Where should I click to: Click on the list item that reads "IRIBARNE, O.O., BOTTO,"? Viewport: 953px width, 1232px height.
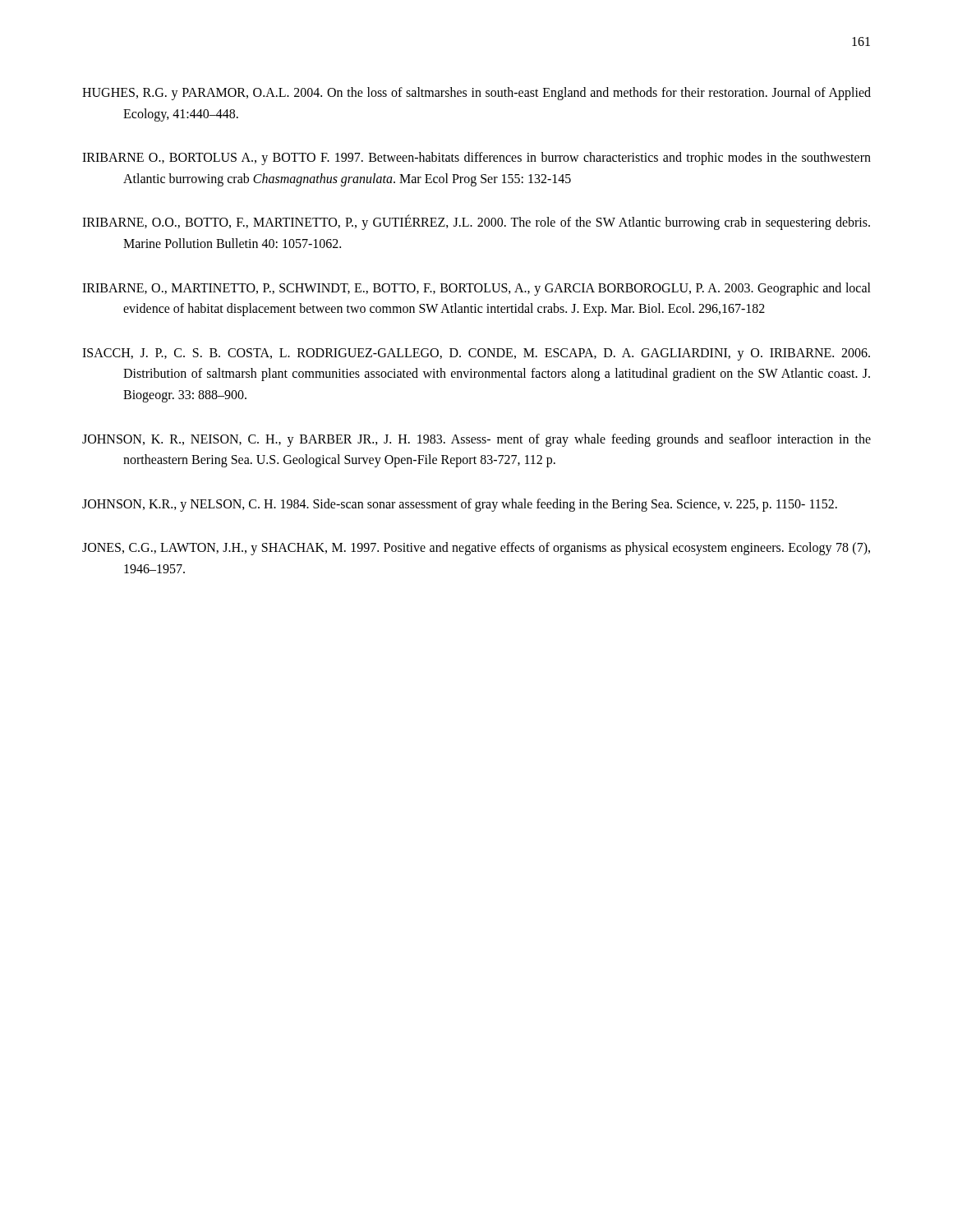click(x=476, y=233)
